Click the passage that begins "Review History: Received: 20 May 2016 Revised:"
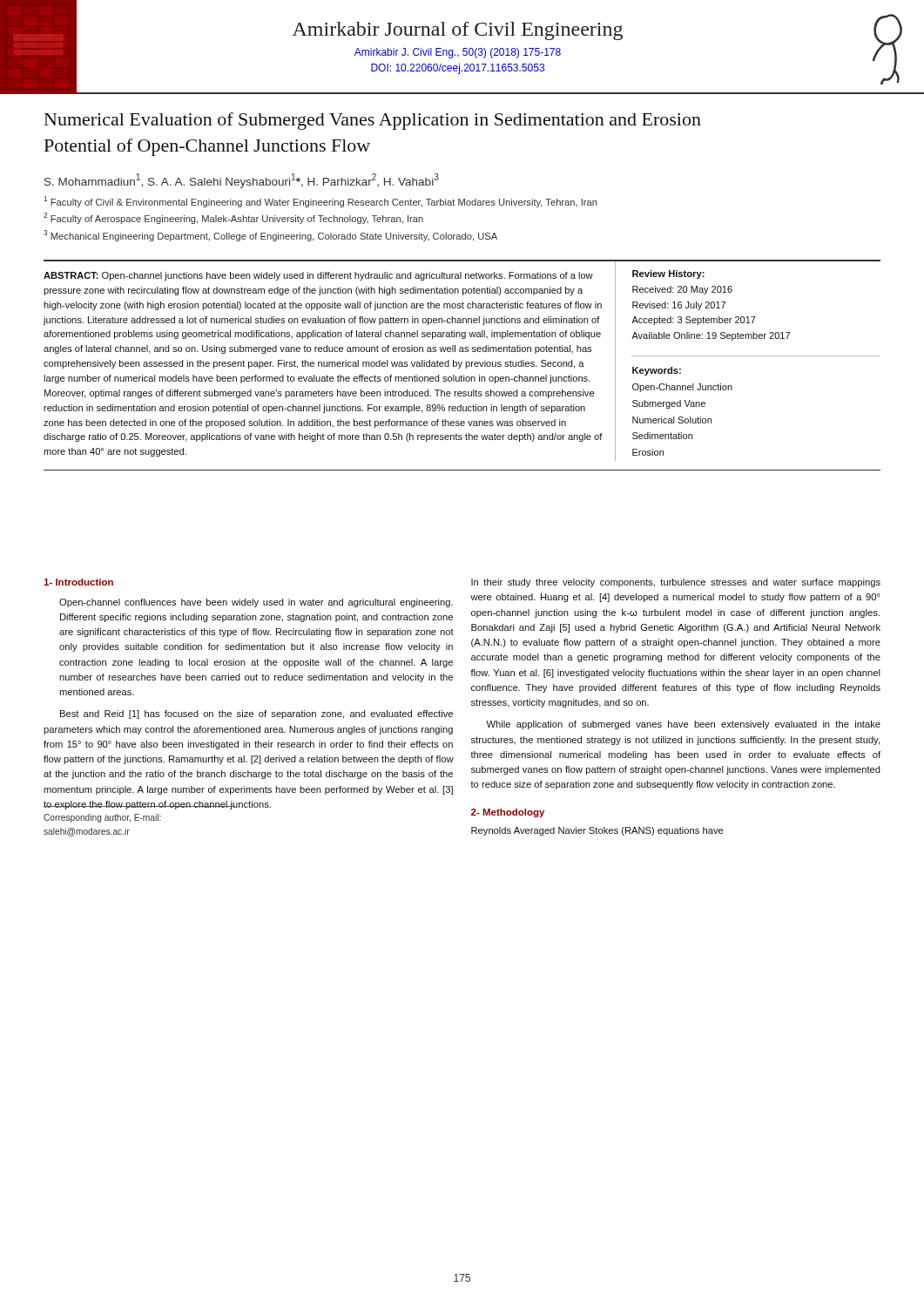Image resolution: width=924 pixels, height=1307 pixels. 756,306
